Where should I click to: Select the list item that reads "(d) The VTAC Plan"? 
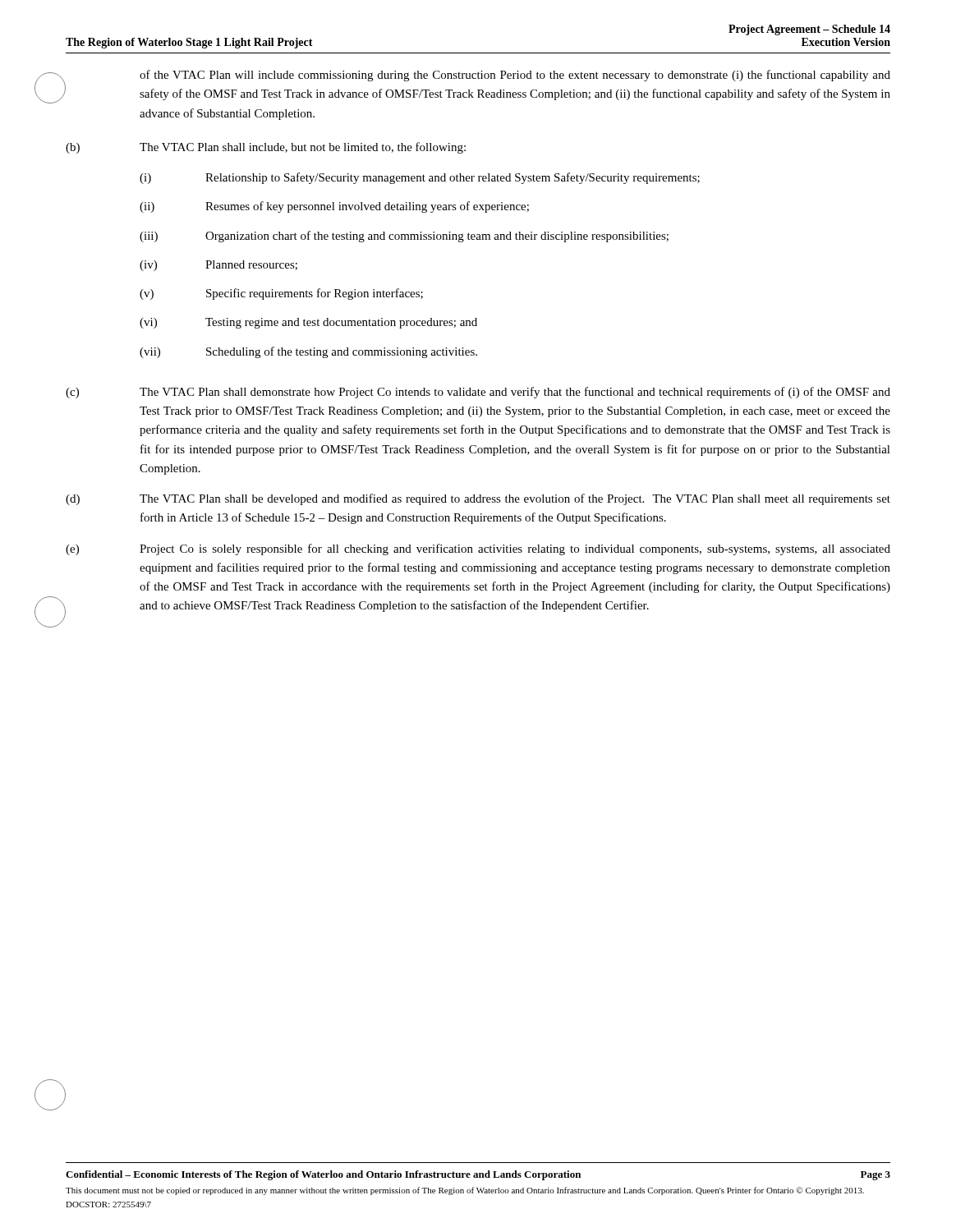point(478,509)
